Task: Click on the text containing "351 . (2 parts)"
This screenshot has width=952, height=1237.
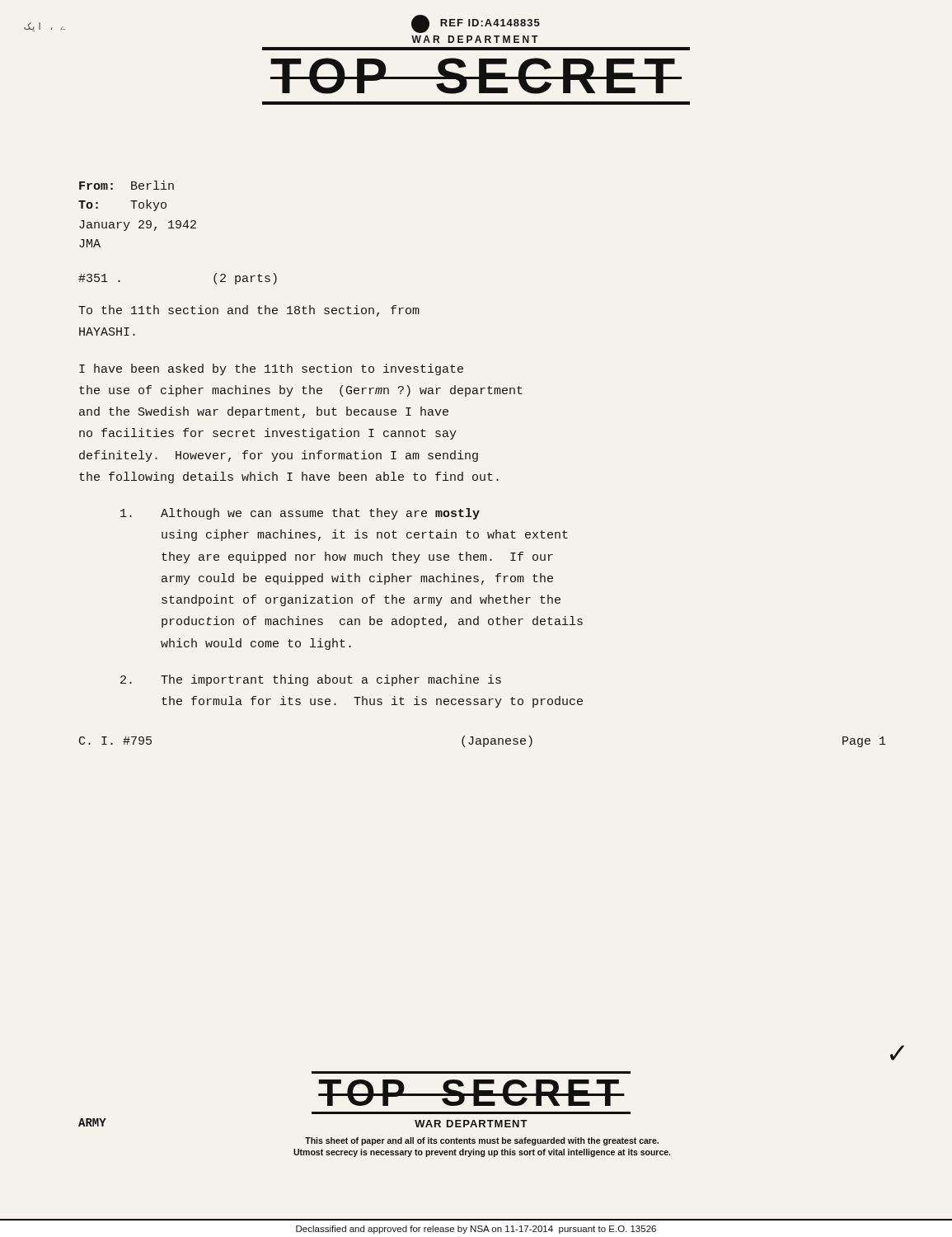Action: 97,278
